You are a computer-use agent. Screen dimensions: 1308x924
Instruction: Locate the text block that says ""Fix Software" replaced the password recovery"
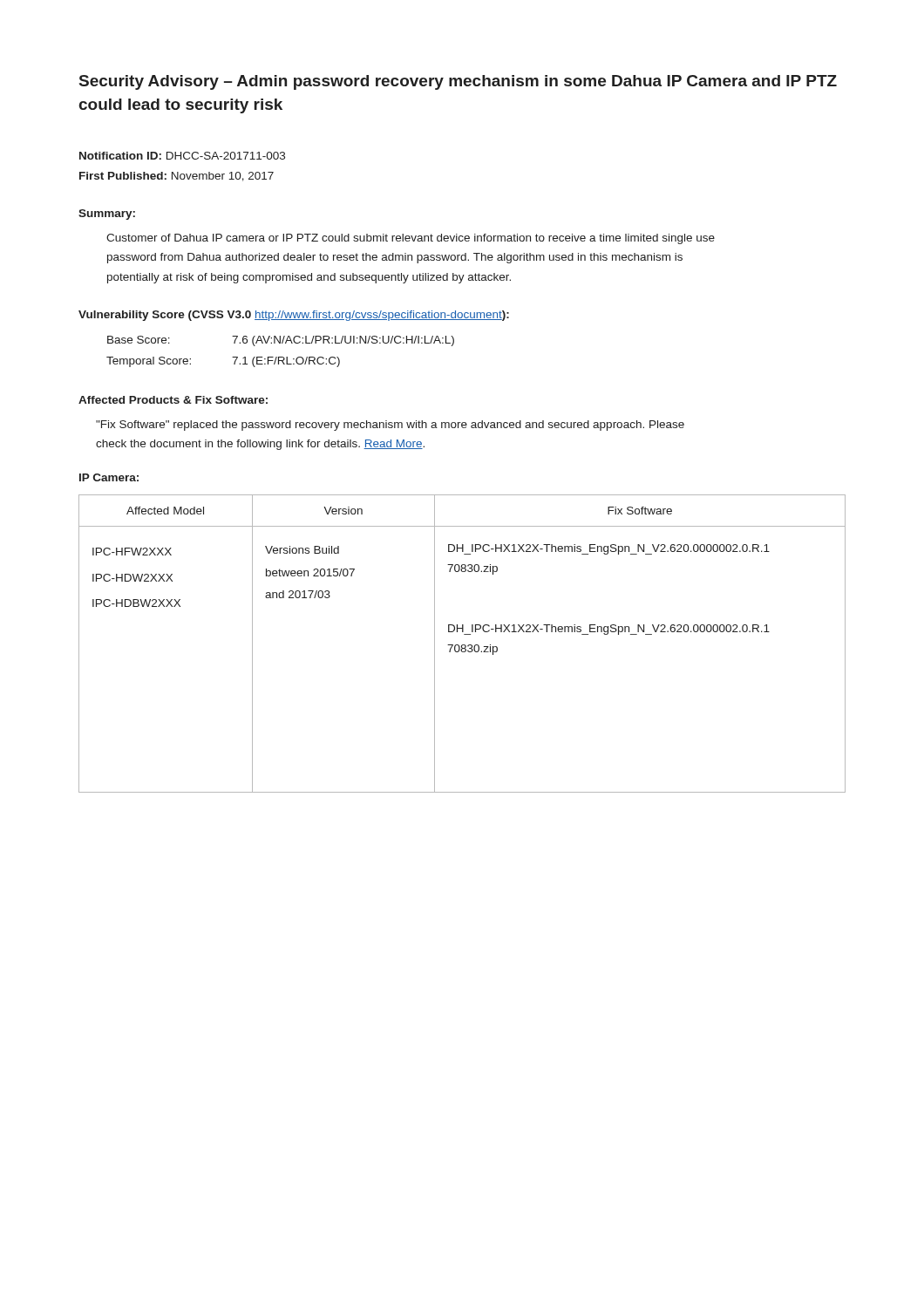[390, 434]
